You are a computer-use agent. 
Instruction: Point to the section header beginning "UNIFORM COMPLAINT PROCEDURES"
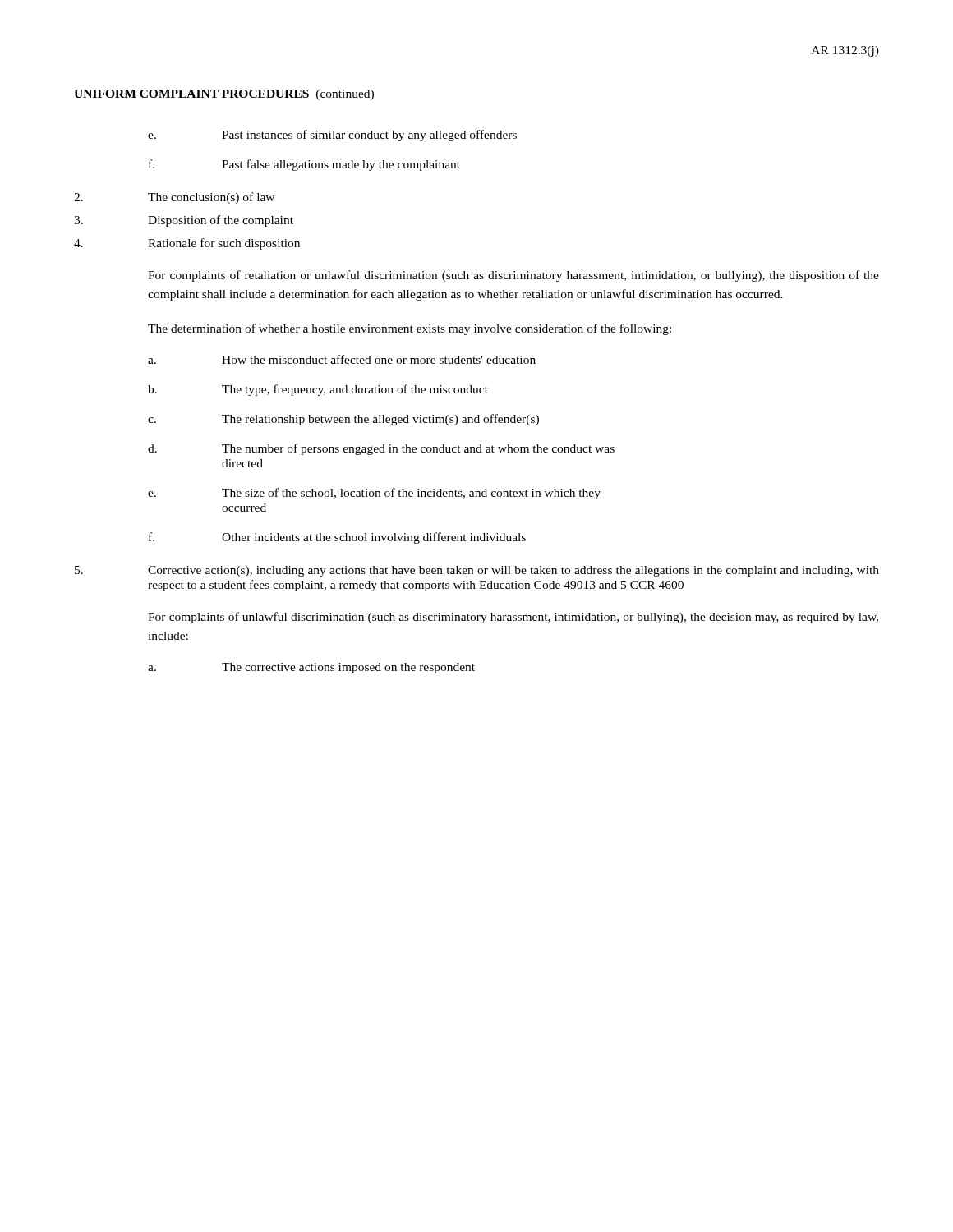coord(224,93)
